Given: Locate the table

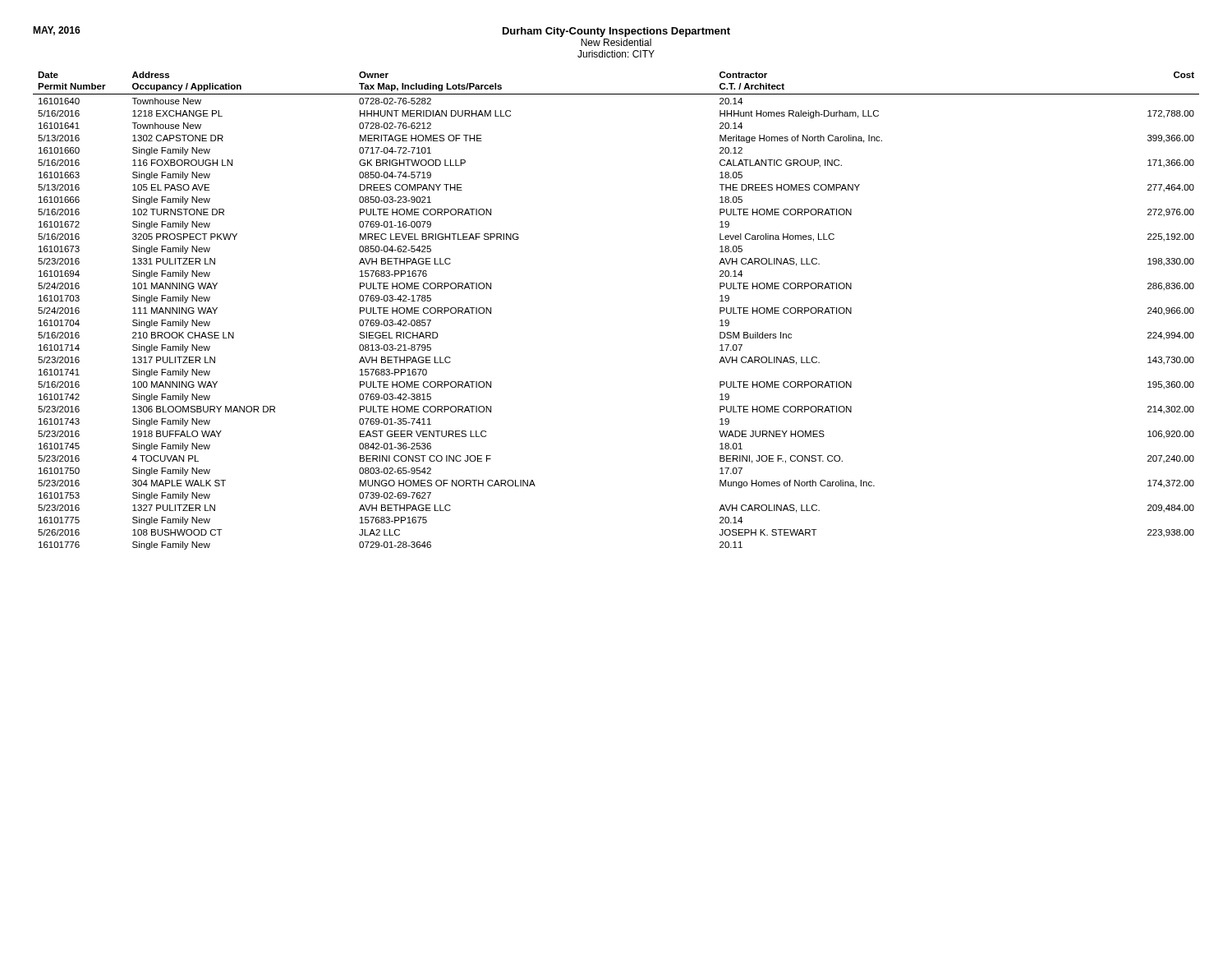Looking at the screenshot, I should pyautogui.click(x=616, y=309).
